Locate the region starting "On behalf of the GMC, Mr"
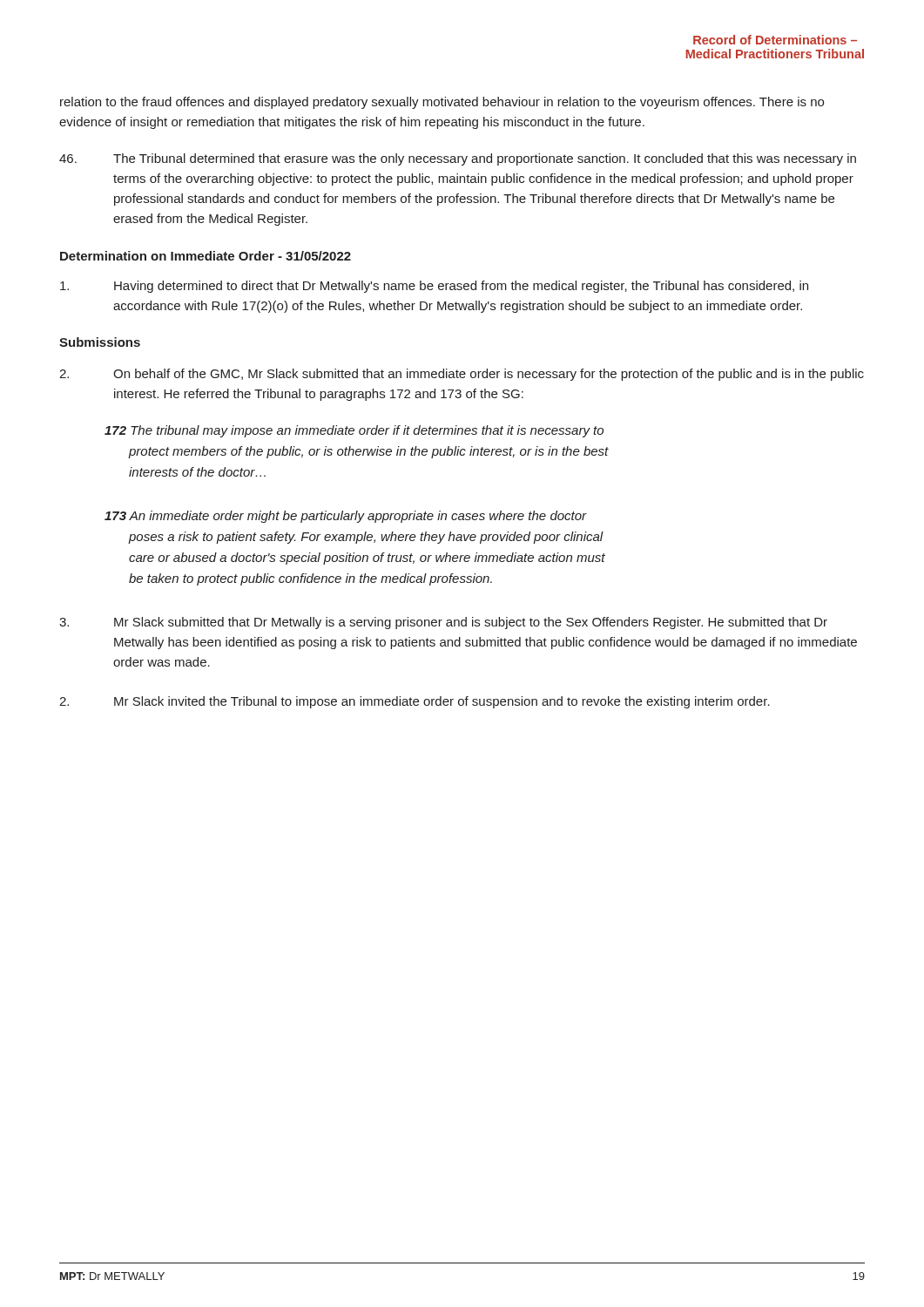This screenshot has height=1307, width=924. [462, 384]
